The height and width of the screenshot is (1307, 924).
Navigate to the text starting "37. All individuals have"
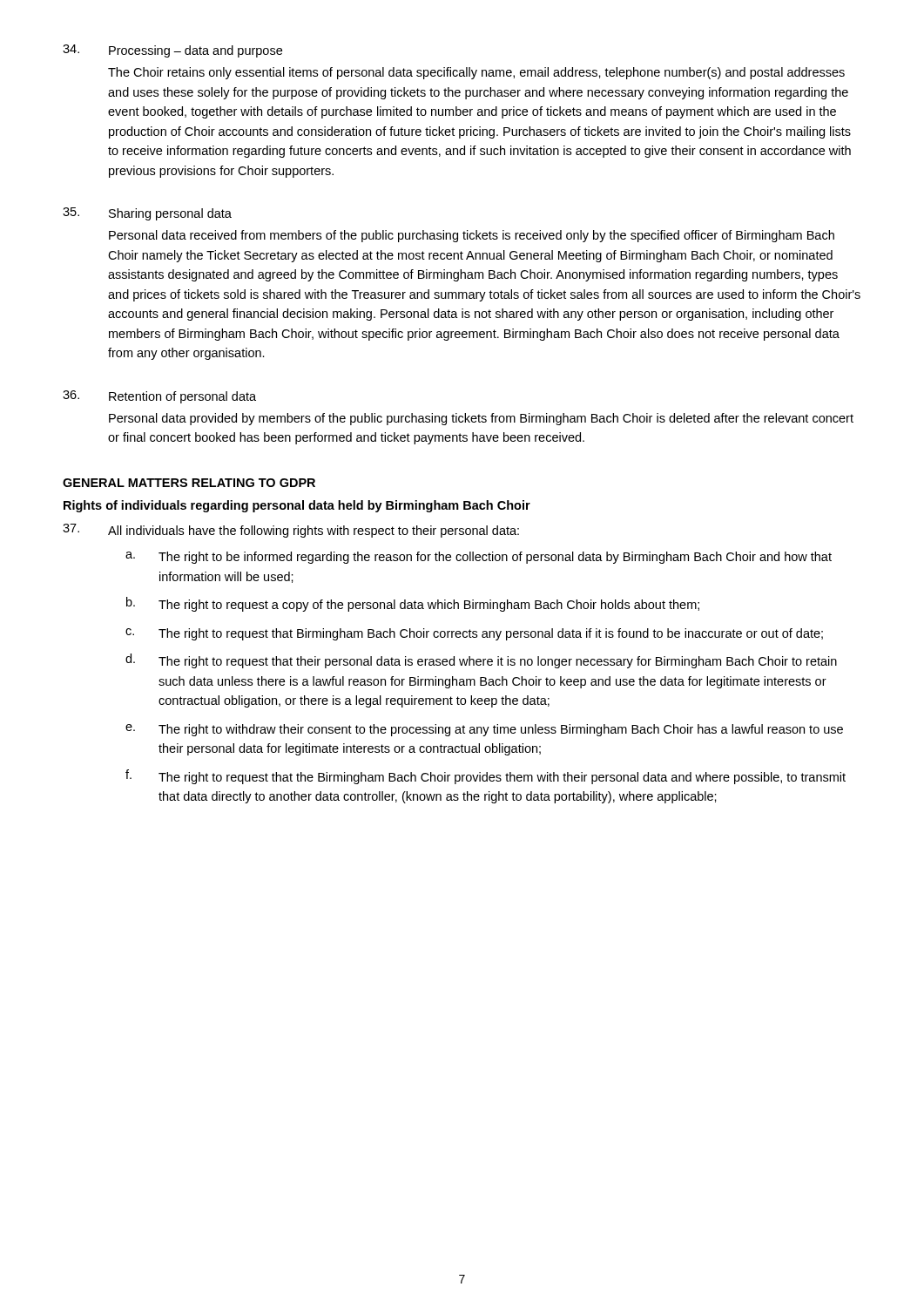[462, 531]
